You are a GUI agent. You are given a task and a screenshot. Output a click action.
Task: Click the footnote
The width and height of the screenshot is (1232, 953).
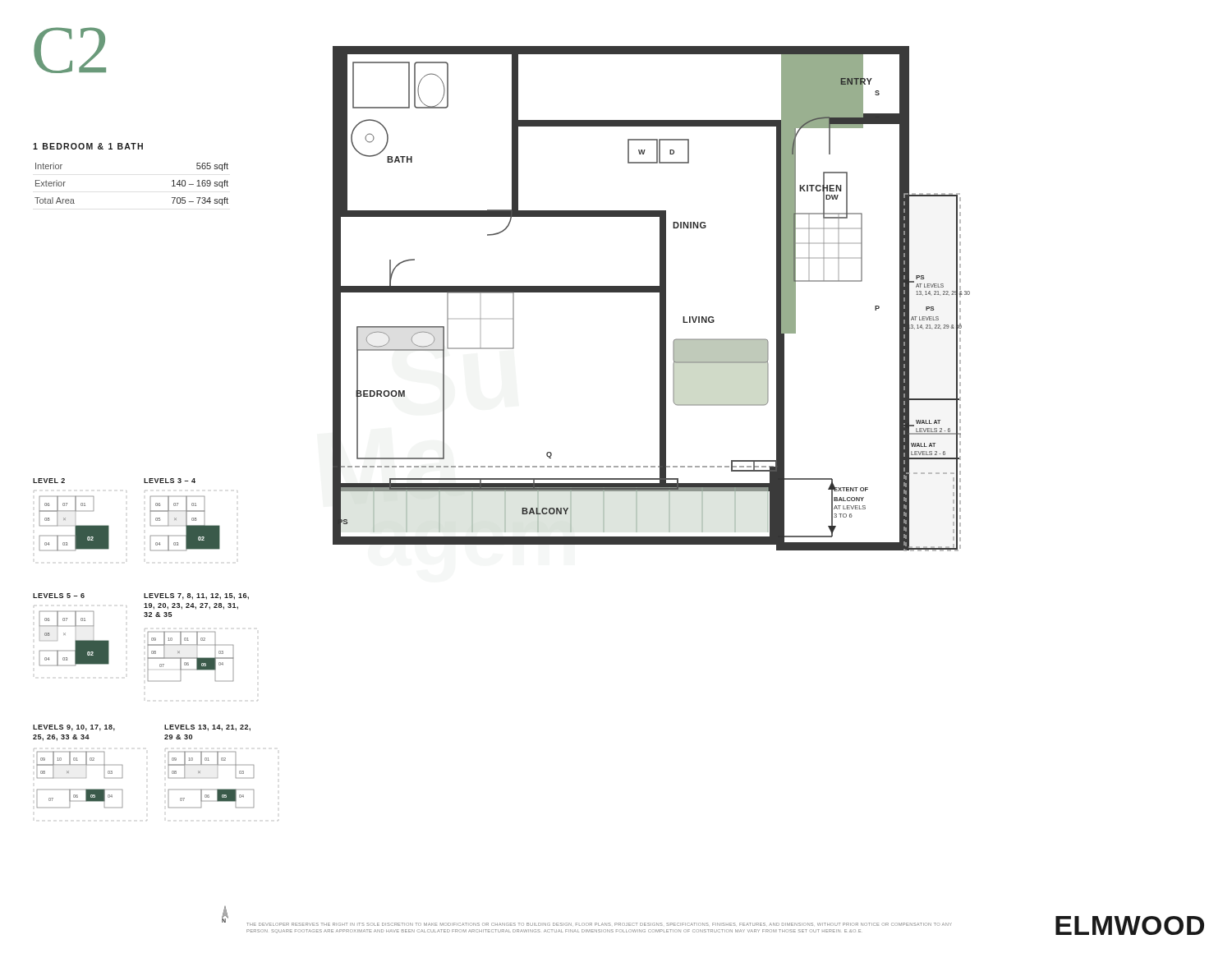tap(599, 928)
